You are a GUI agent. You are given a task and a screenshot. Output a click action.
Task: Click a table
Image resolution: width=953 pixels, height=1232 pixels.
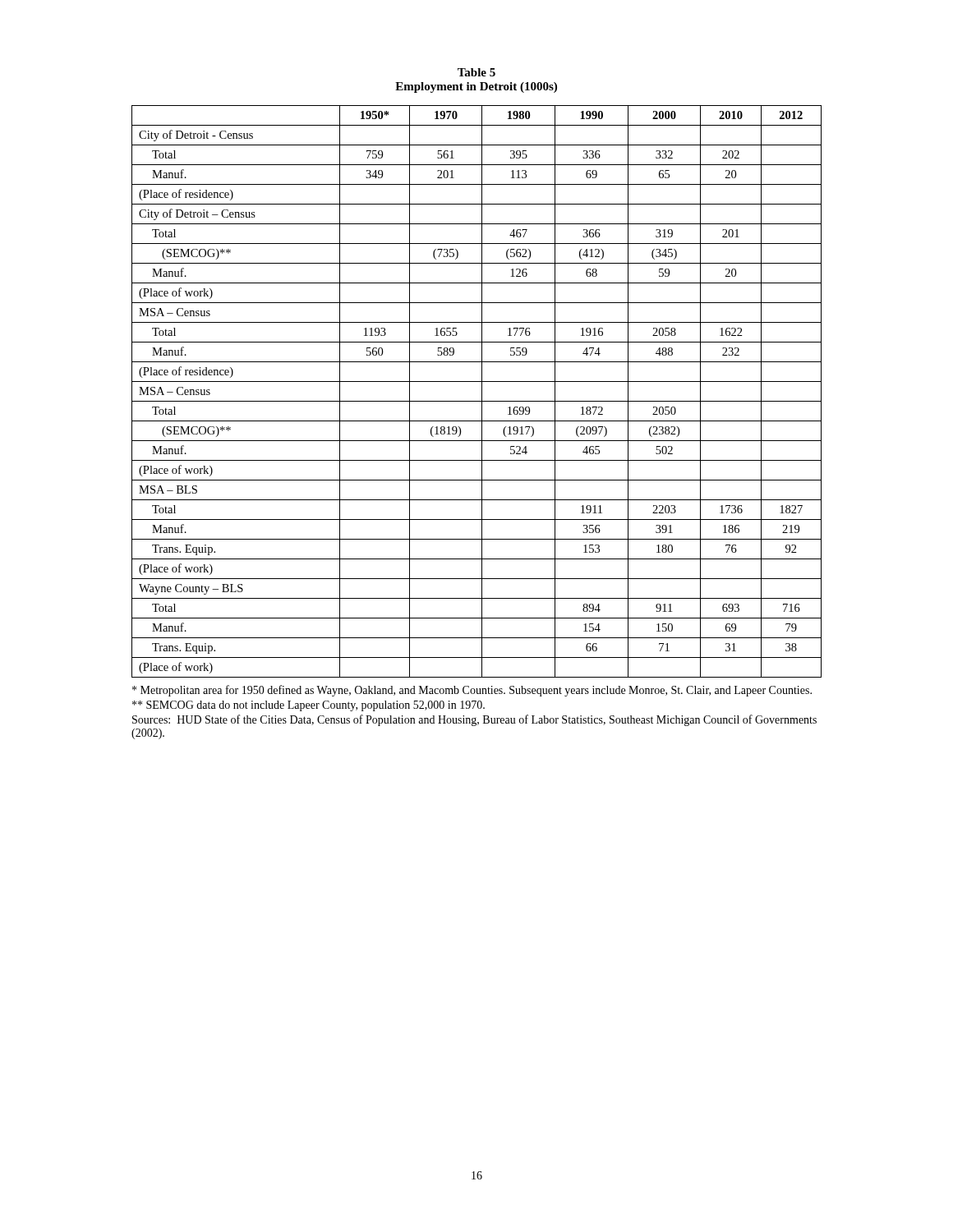[476, 391]
